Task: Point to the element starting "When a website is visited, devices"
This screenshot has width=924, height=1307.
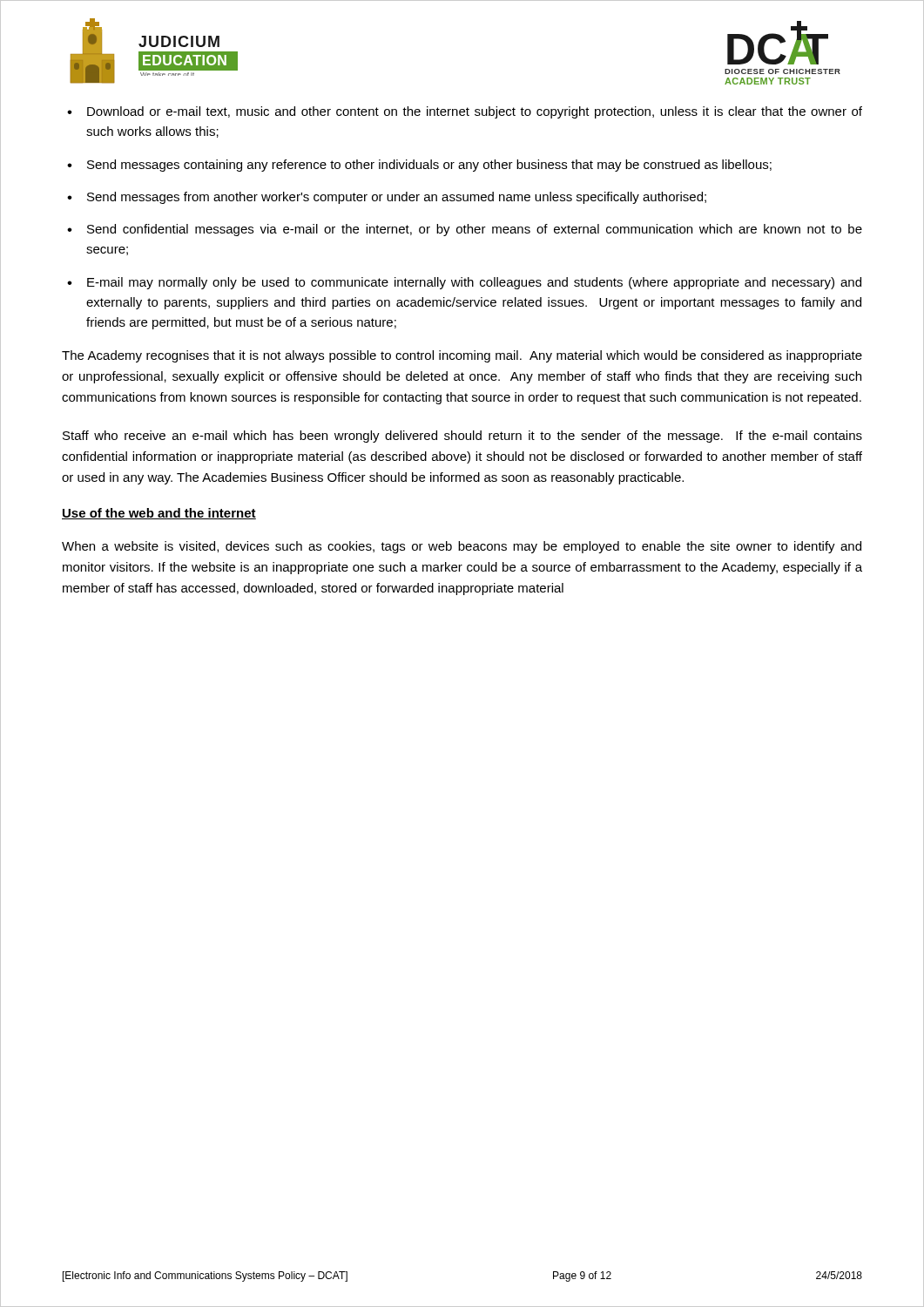Action: pyautogui.click(x=462, y=567)
